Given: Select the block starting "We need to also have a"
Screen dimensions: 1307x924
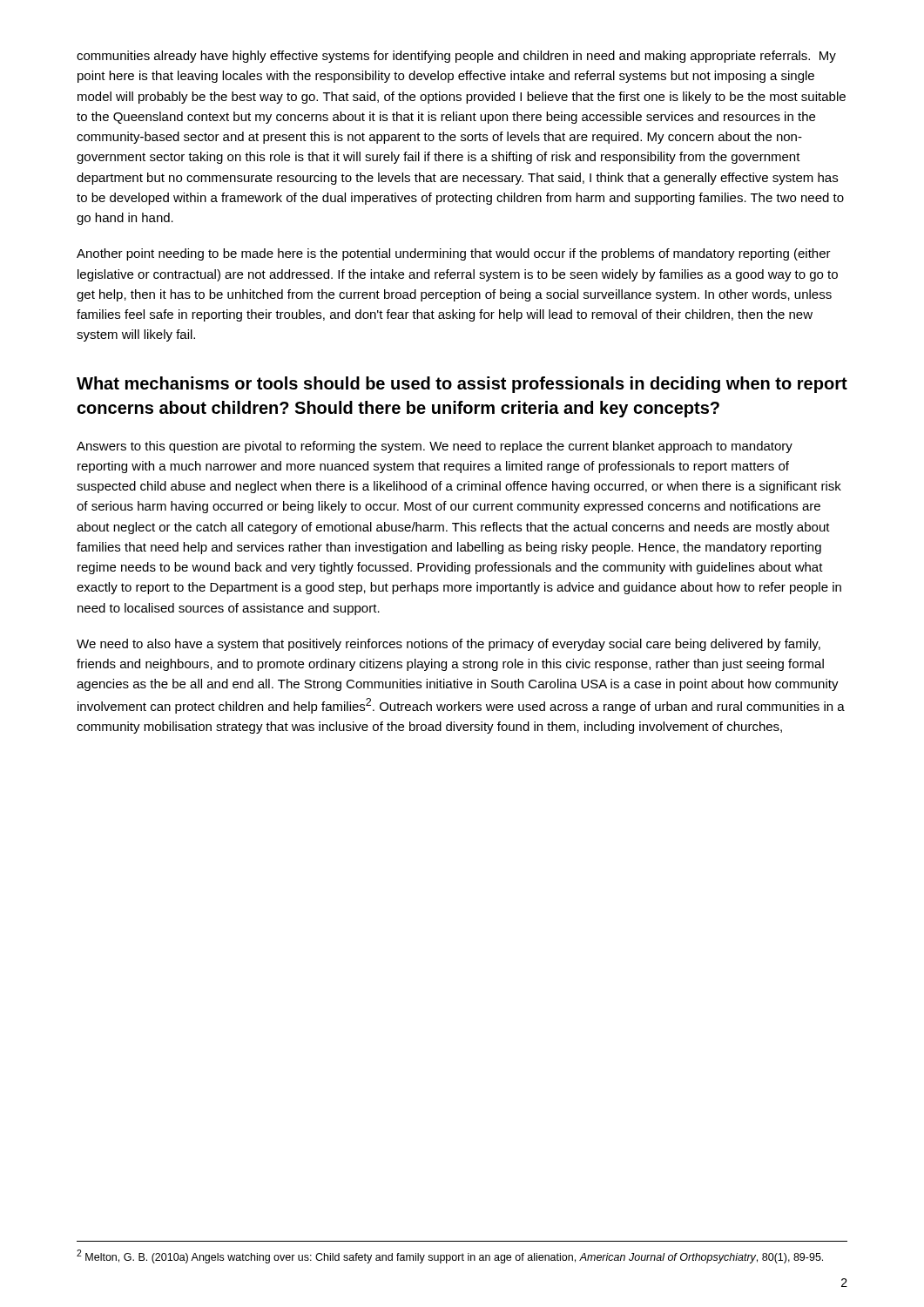Looking at the screenshot, I should pyautogui.click(x=460, y=685).
